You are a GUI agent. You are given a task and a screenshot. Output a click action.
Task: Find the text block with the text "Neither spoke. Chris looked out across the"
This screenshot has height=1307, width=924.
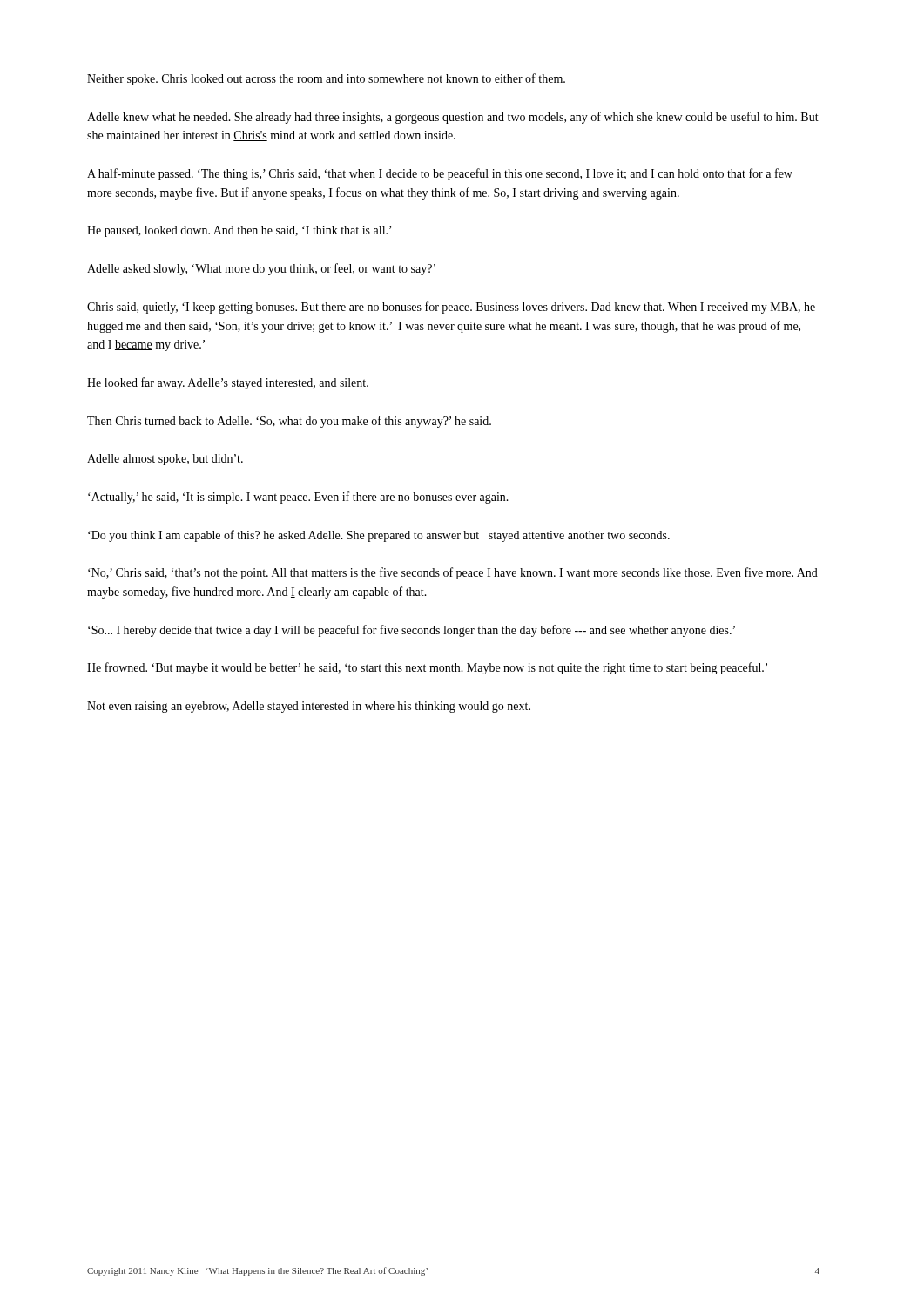point(326,79)
